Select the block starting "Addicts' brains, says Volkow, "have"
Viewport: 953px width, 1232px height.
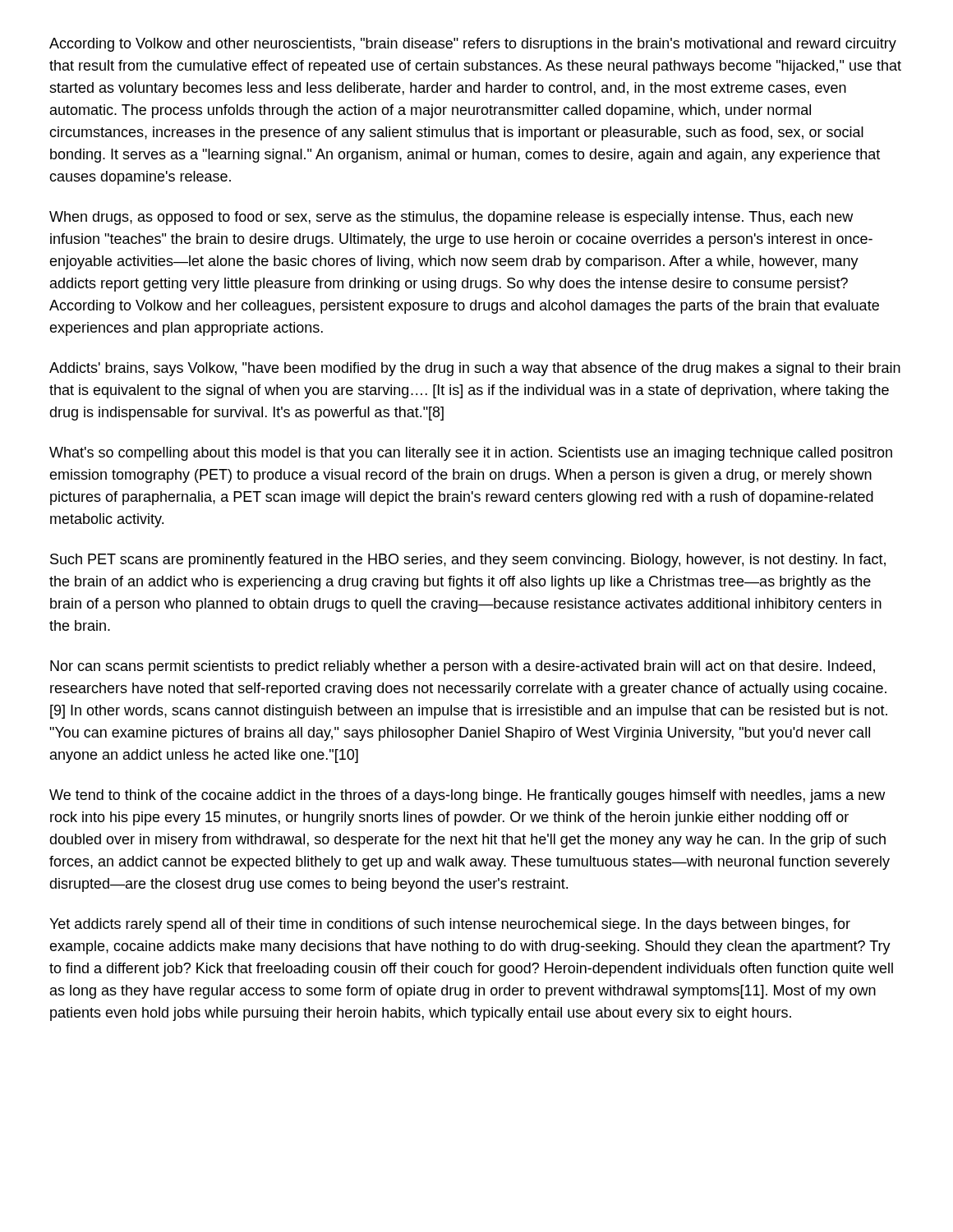[475, 390]
